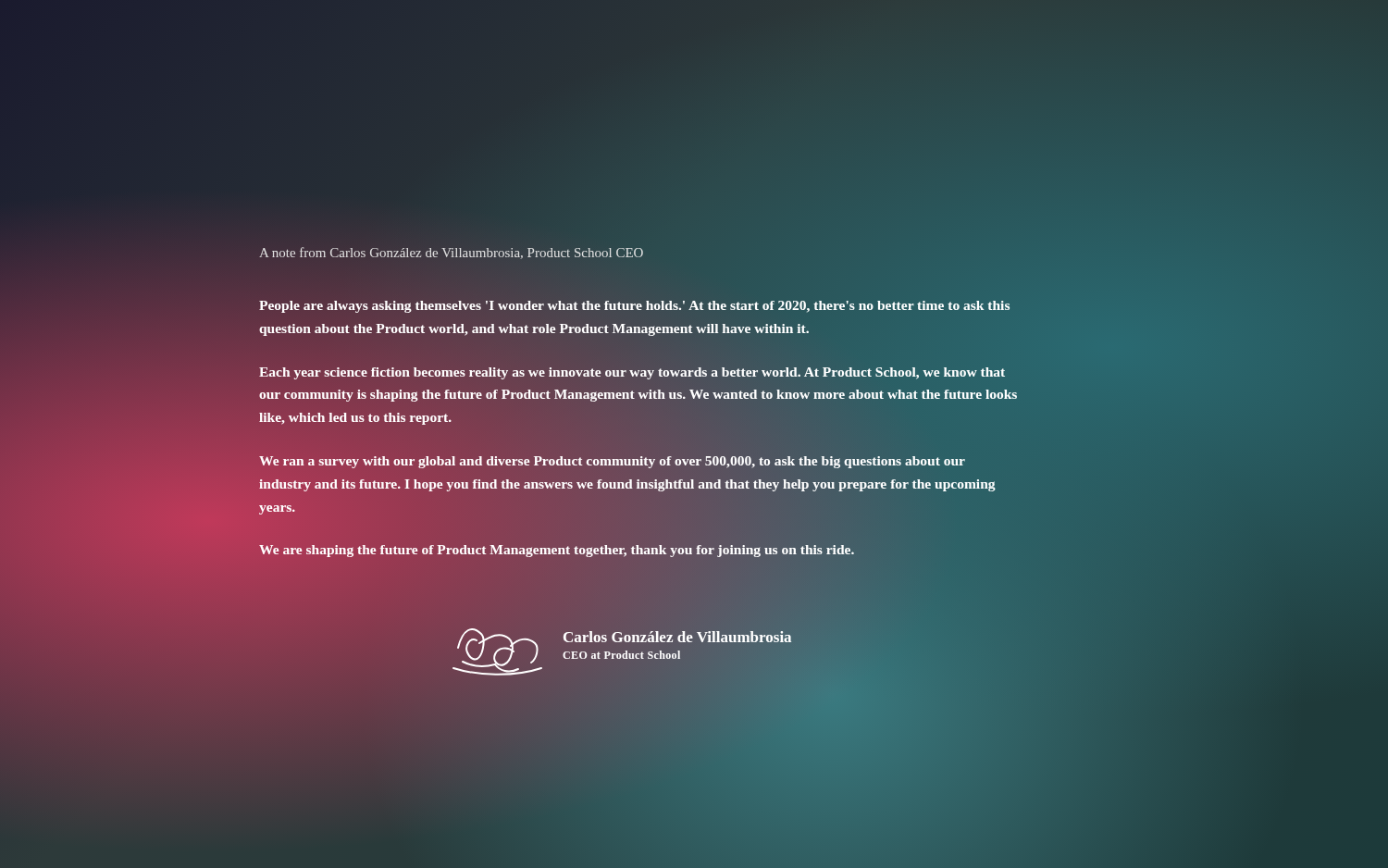
Task: Point to the text starting "We ran a survey with our global"
Action: click(627, 483)
